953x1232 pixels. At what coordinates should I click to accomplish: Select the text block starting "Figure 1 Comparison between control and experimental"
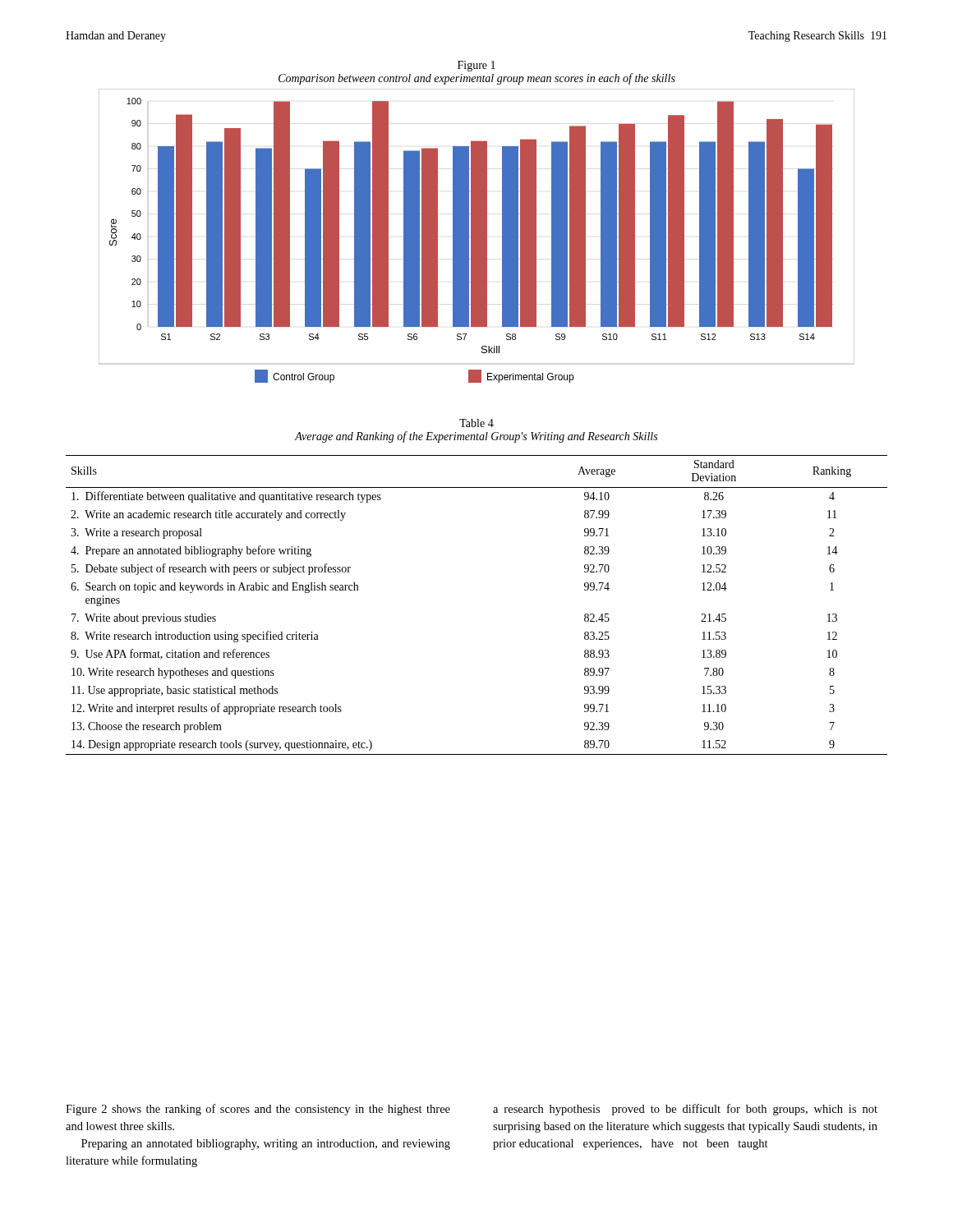pyautogui.click(x=476, y=72)
